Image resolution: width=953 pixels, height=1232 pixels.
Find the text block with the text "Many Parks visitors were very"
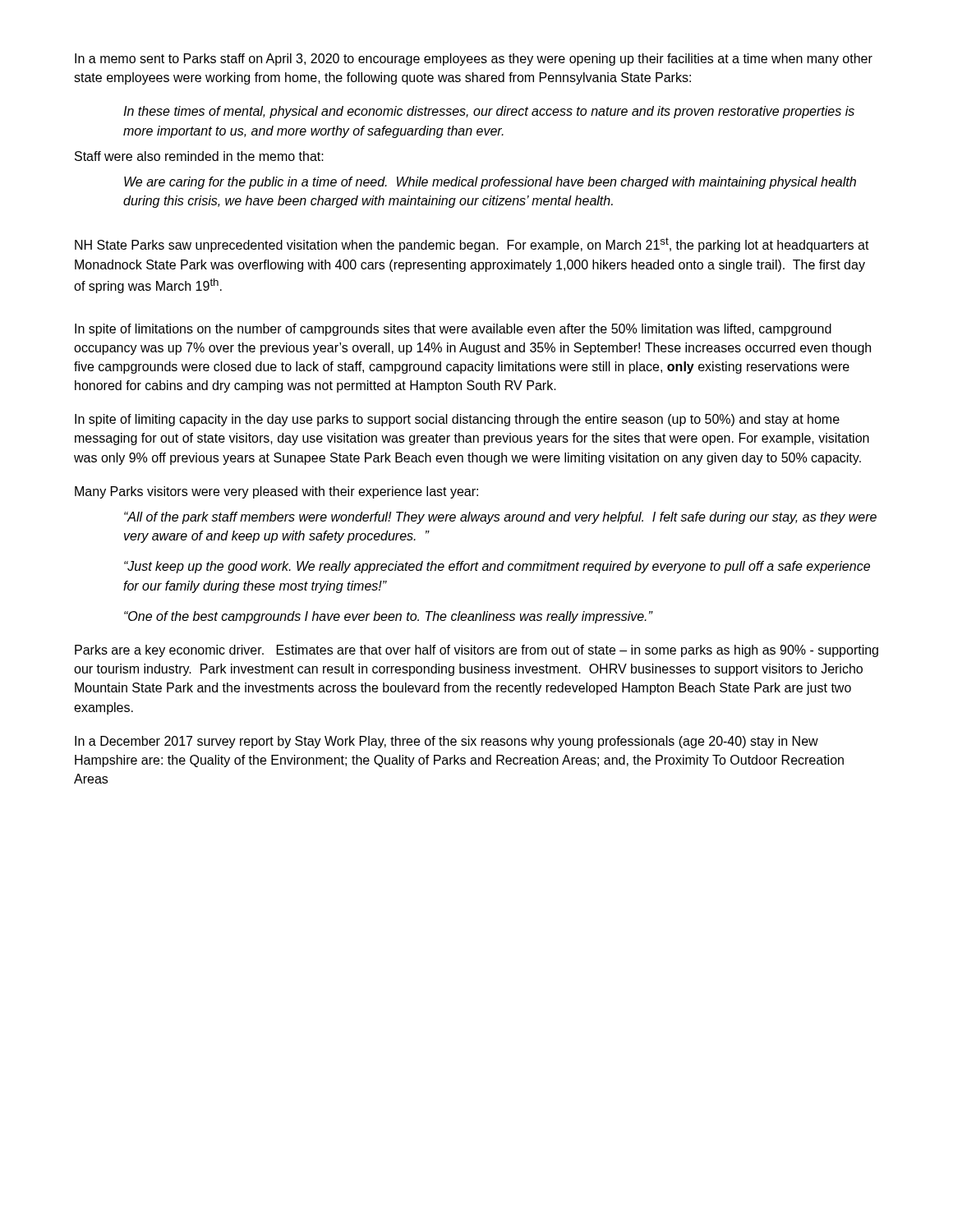(277, 491)
